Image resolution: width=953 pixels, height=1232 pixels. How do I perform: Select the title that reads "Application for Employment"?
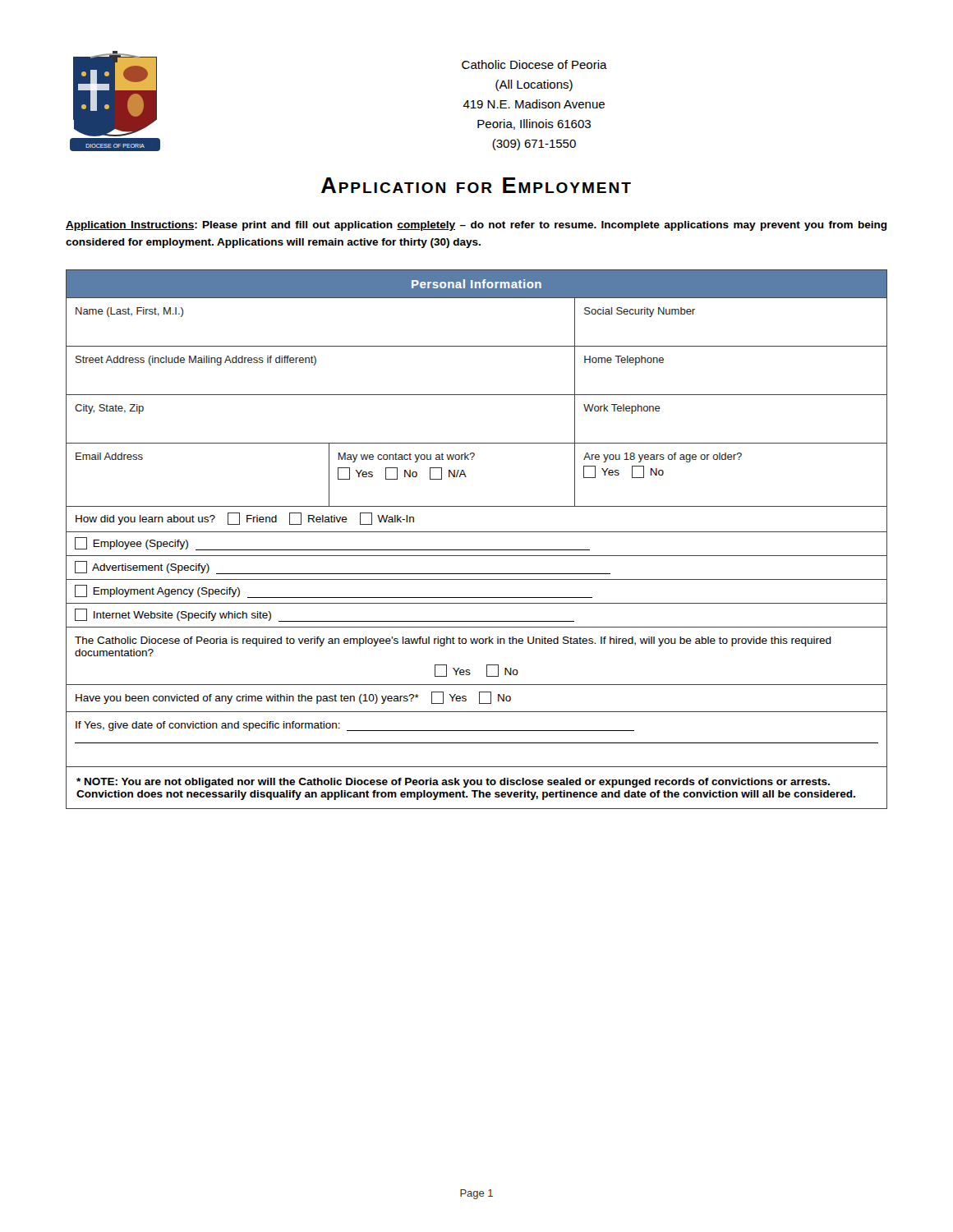(x=476, y=186)
